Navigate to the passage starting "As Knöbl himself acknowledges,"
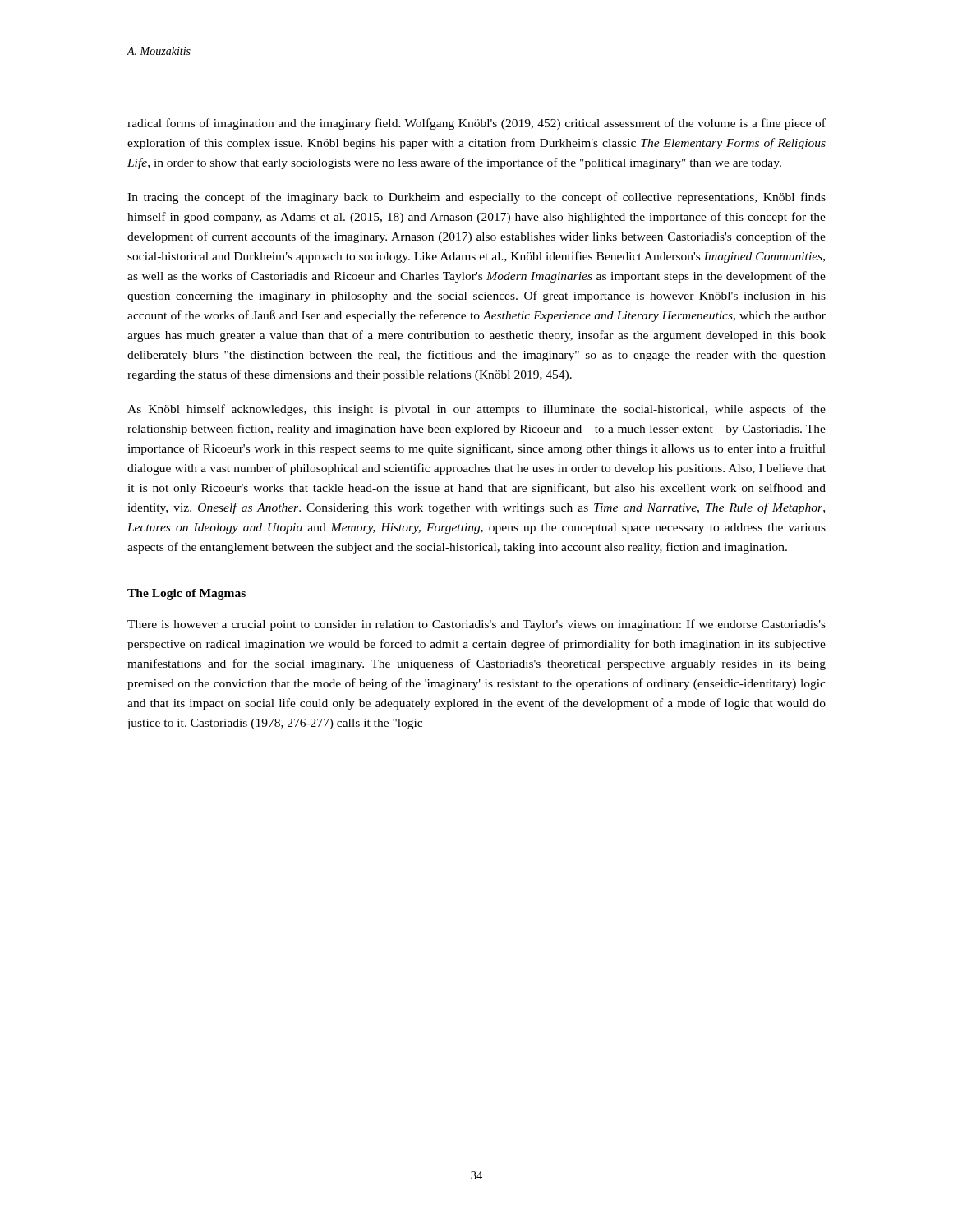Viewport: 953px width, 1232px height. [x=476, y=478]
